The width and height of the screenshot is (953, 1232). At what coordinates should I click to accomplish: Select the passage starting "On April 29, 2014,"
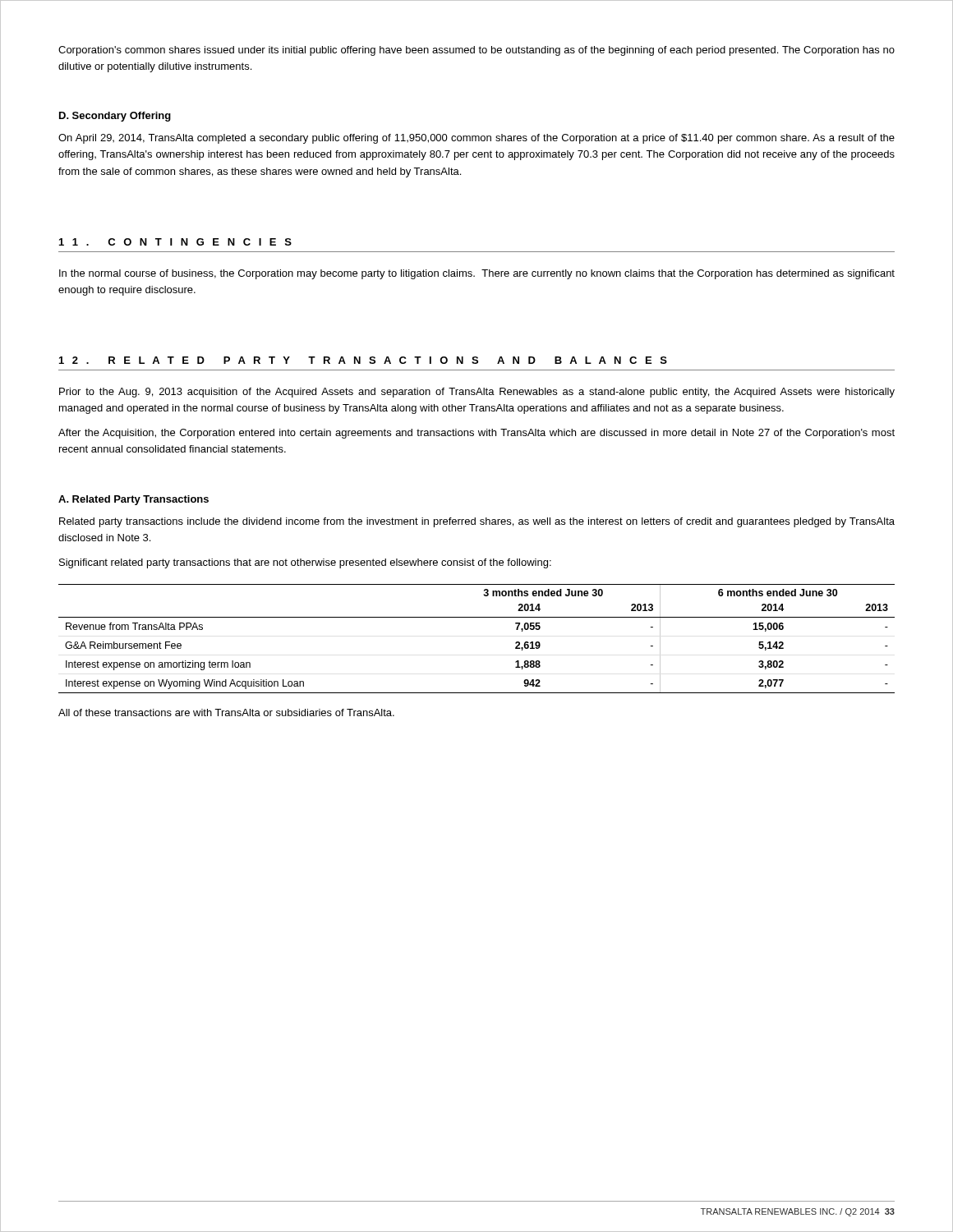point(476,154)
